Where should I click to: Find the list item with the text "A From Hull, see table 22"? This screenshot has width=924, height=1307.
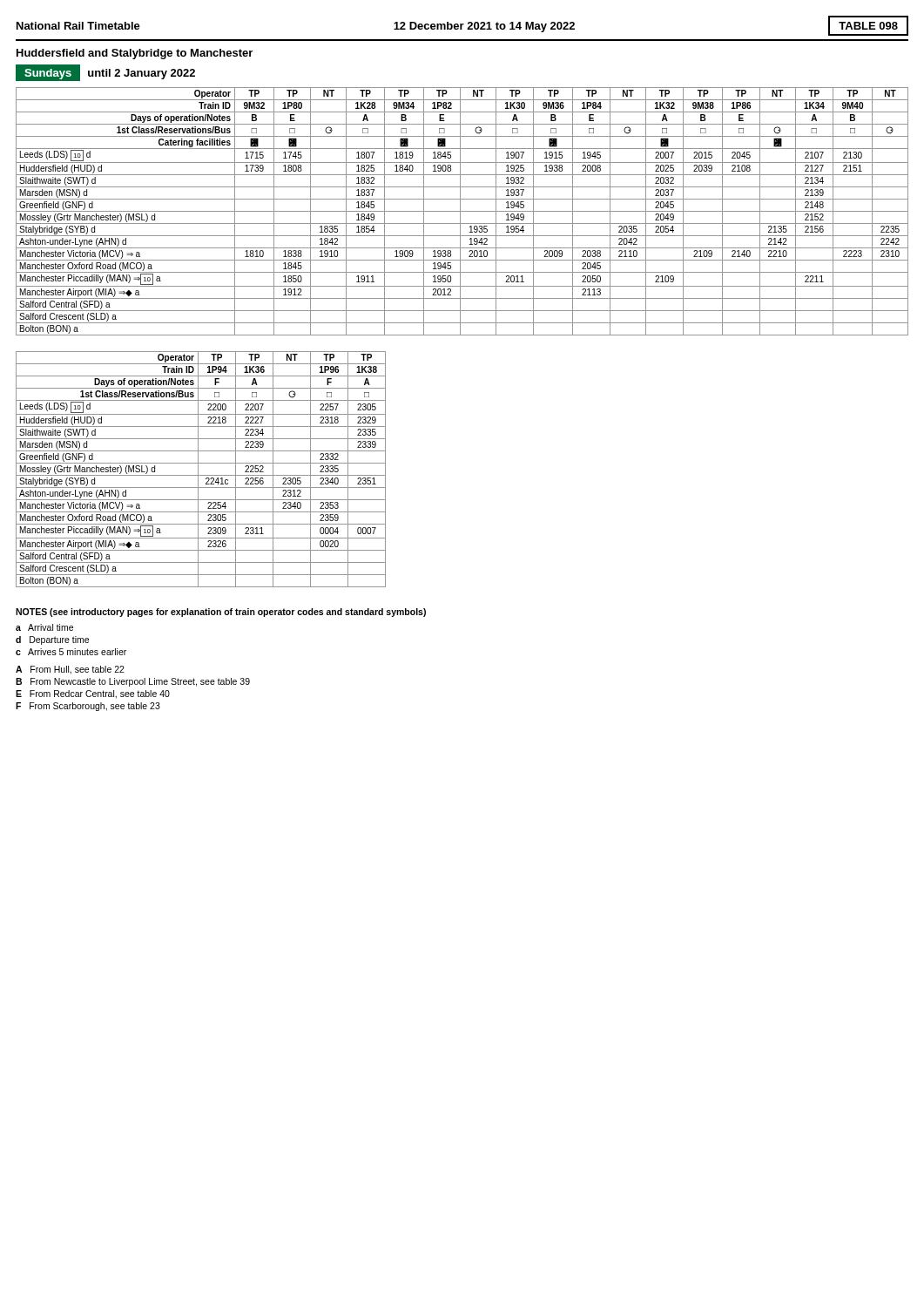70,669
